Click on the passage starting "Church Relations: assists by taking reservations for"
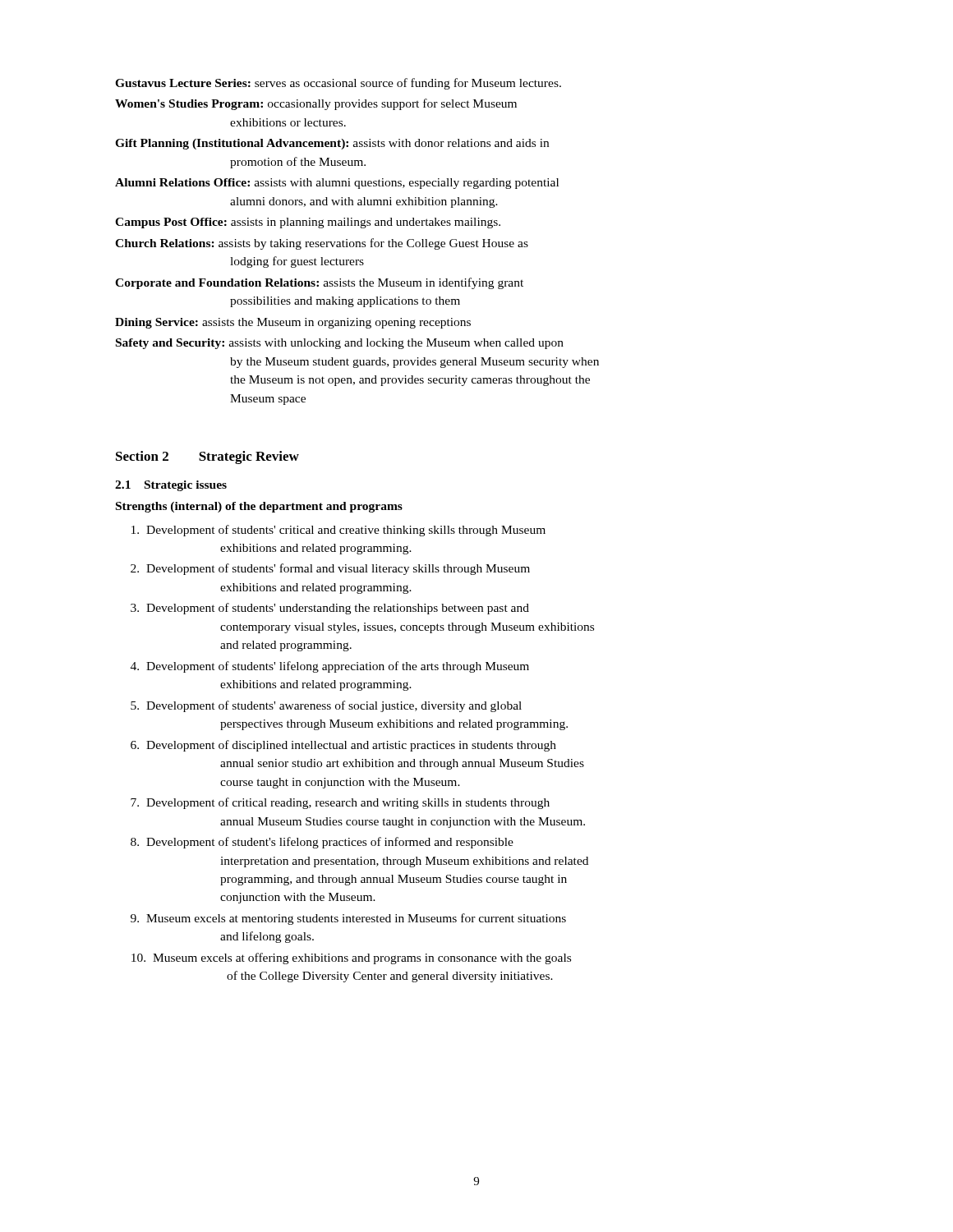The height and width of the screenshot is (1232, 953). [476, 253]
